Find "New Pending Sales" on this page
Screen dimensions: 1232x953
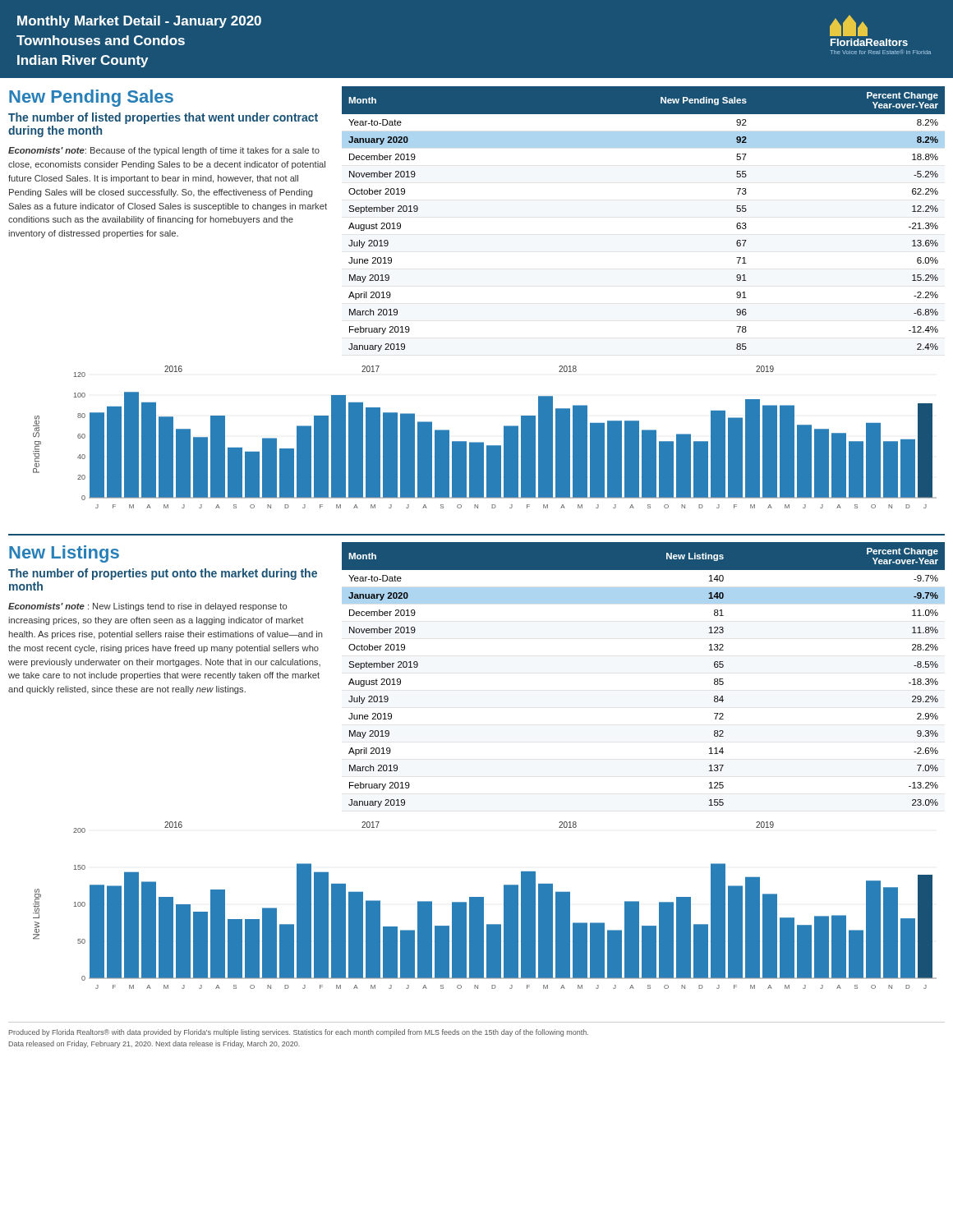pyautogui.click(x=91, y=97)
